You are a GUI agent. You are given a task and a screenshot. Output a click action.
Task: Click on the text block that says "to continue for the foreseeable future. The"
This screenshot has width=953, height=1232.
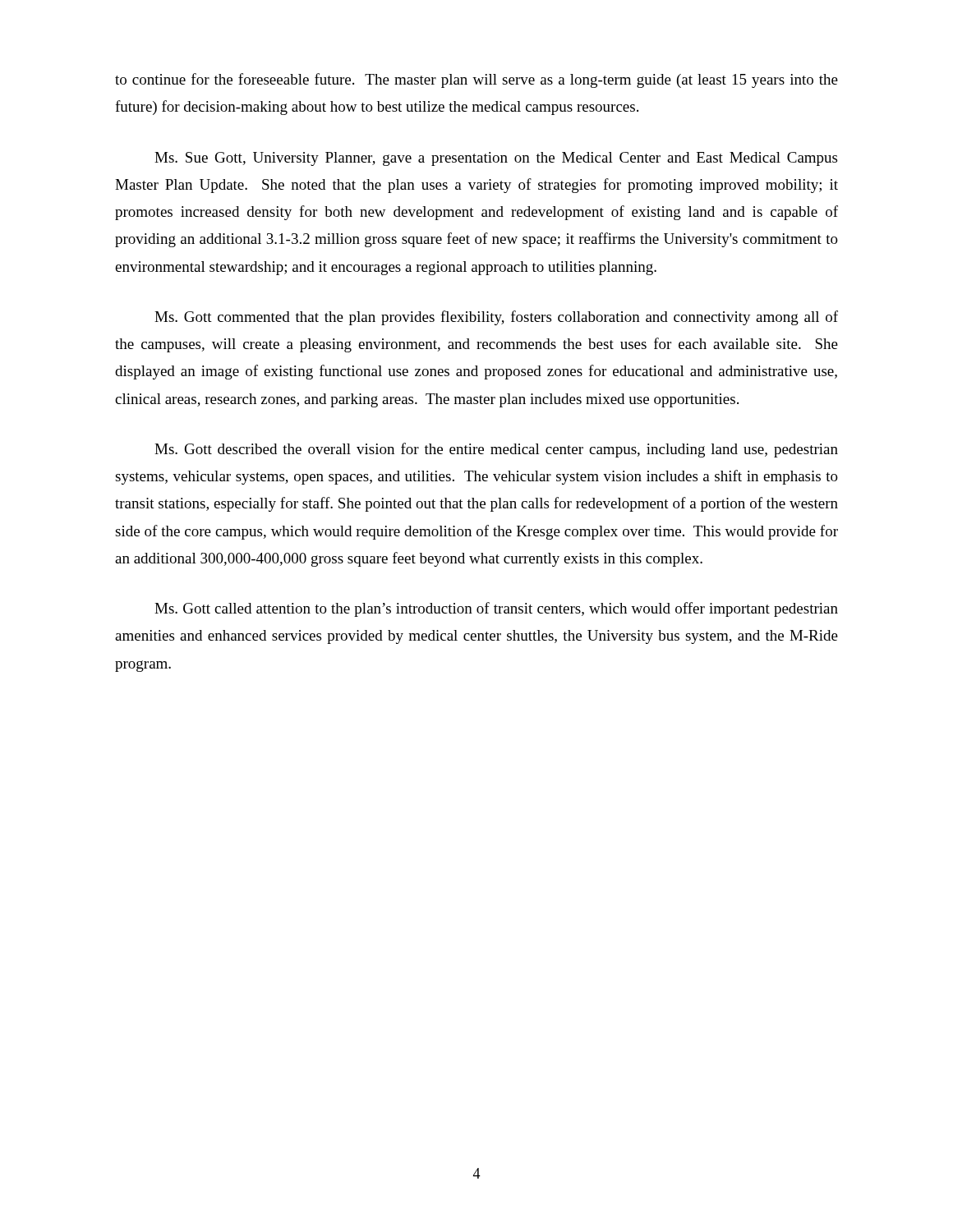pos(476,93)
